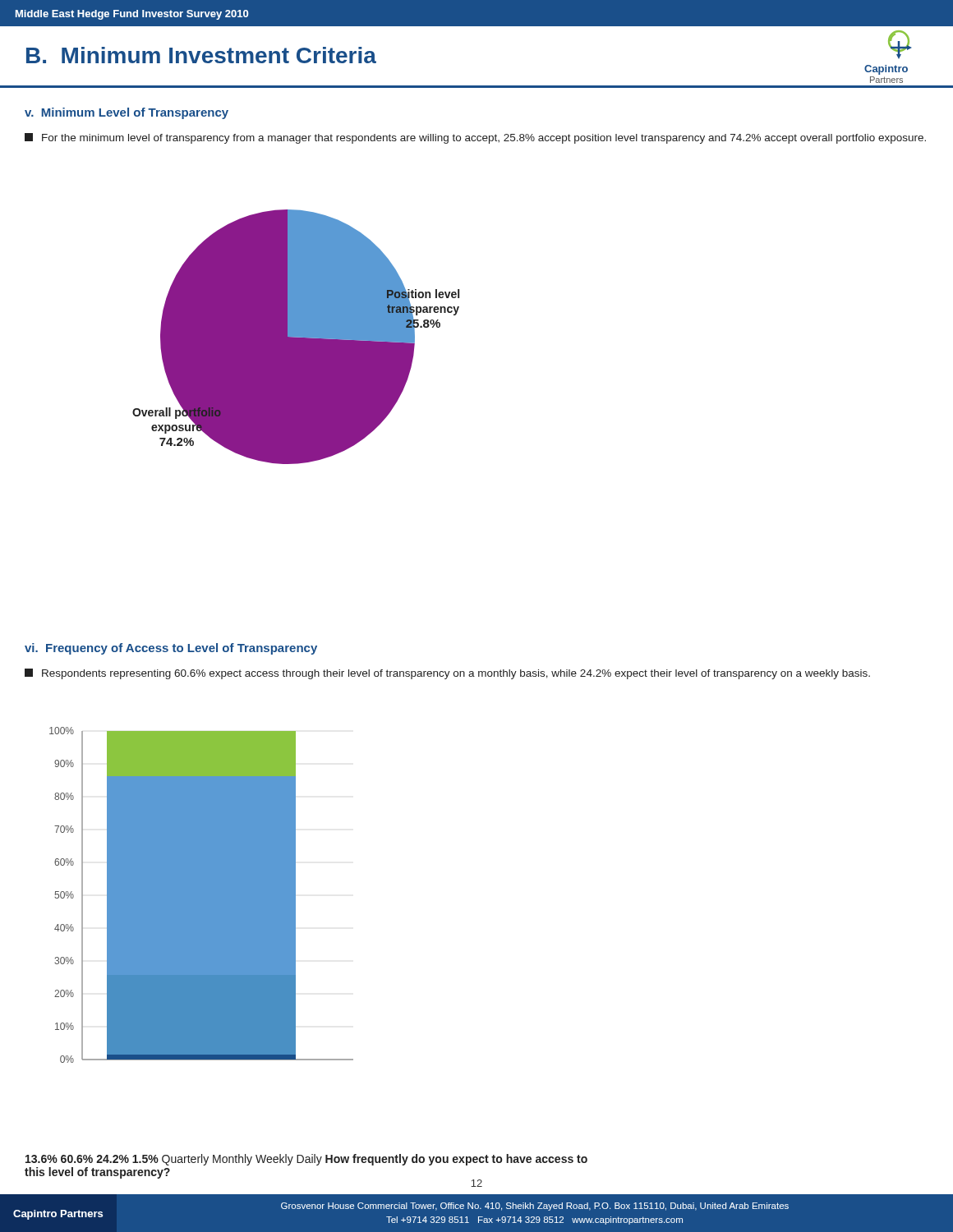Point to the text starting "vi. Frequency of Access to"
This screenshot has height=1232, width=953.
coord(171,648)
